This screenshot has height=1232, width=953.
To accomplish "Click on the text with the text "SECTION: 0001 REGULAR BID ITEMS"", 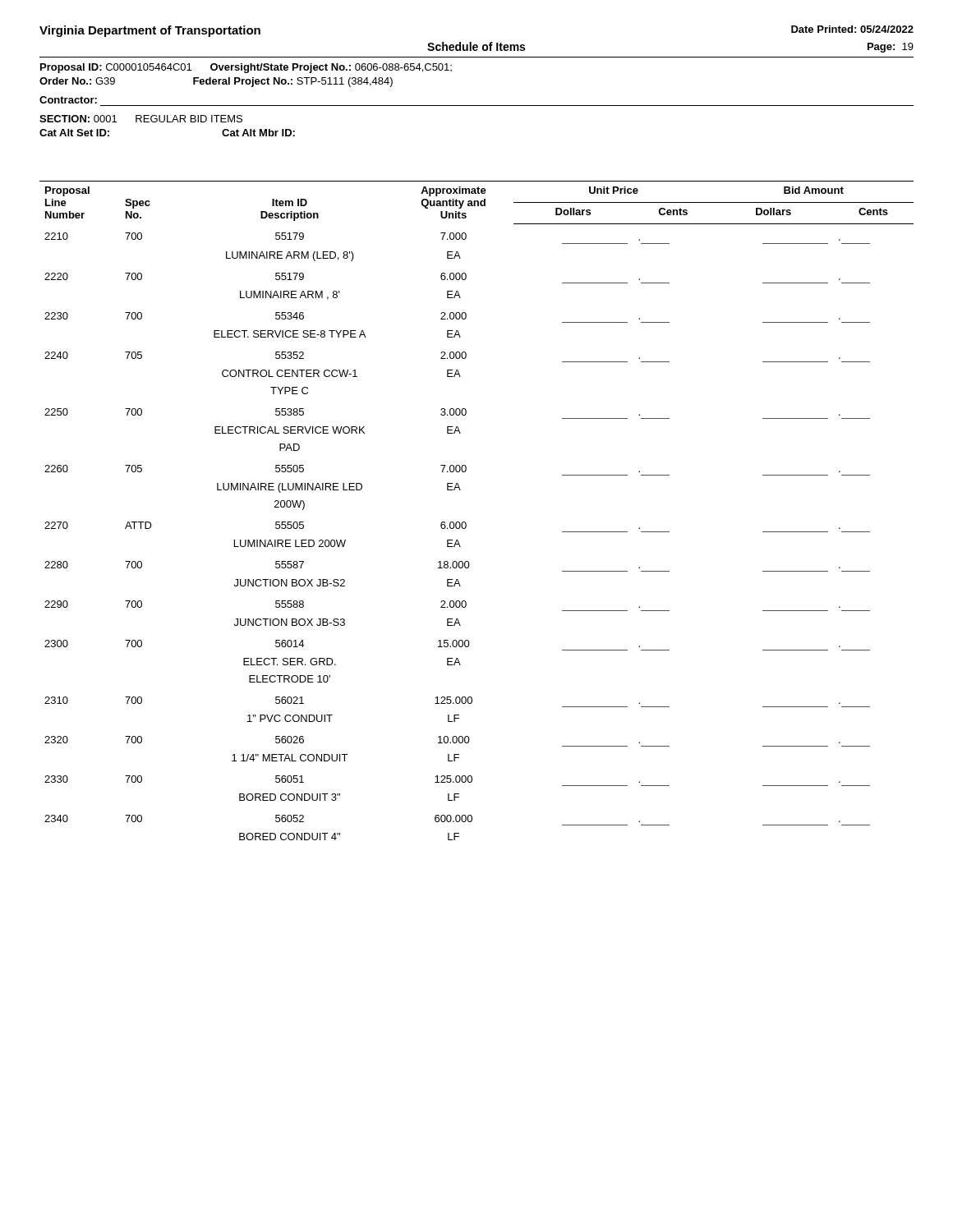I will click(x=141, y=119).
